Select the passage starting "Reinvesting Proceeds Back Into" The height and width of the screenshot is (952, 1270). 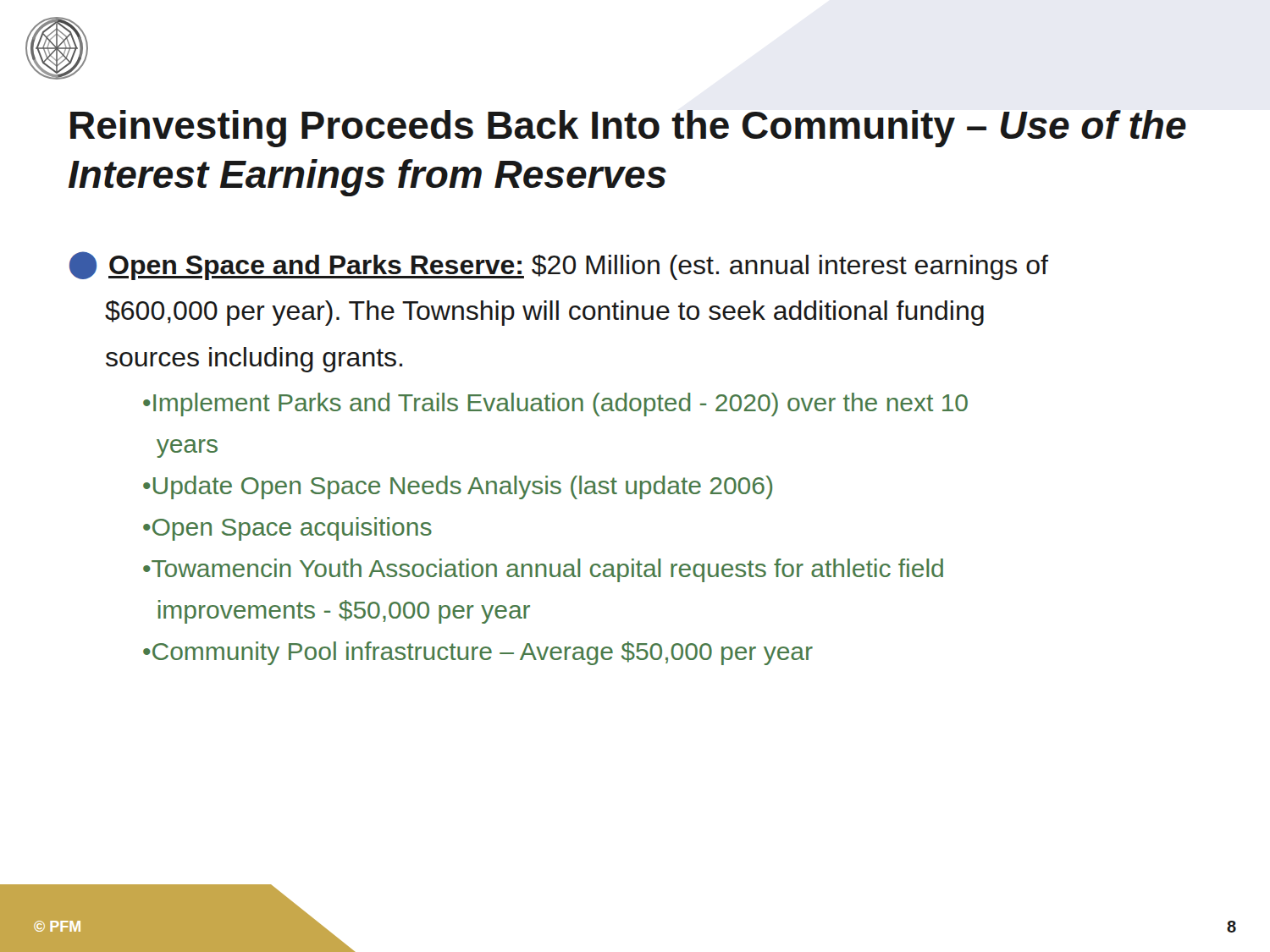[x=635, y=150]
